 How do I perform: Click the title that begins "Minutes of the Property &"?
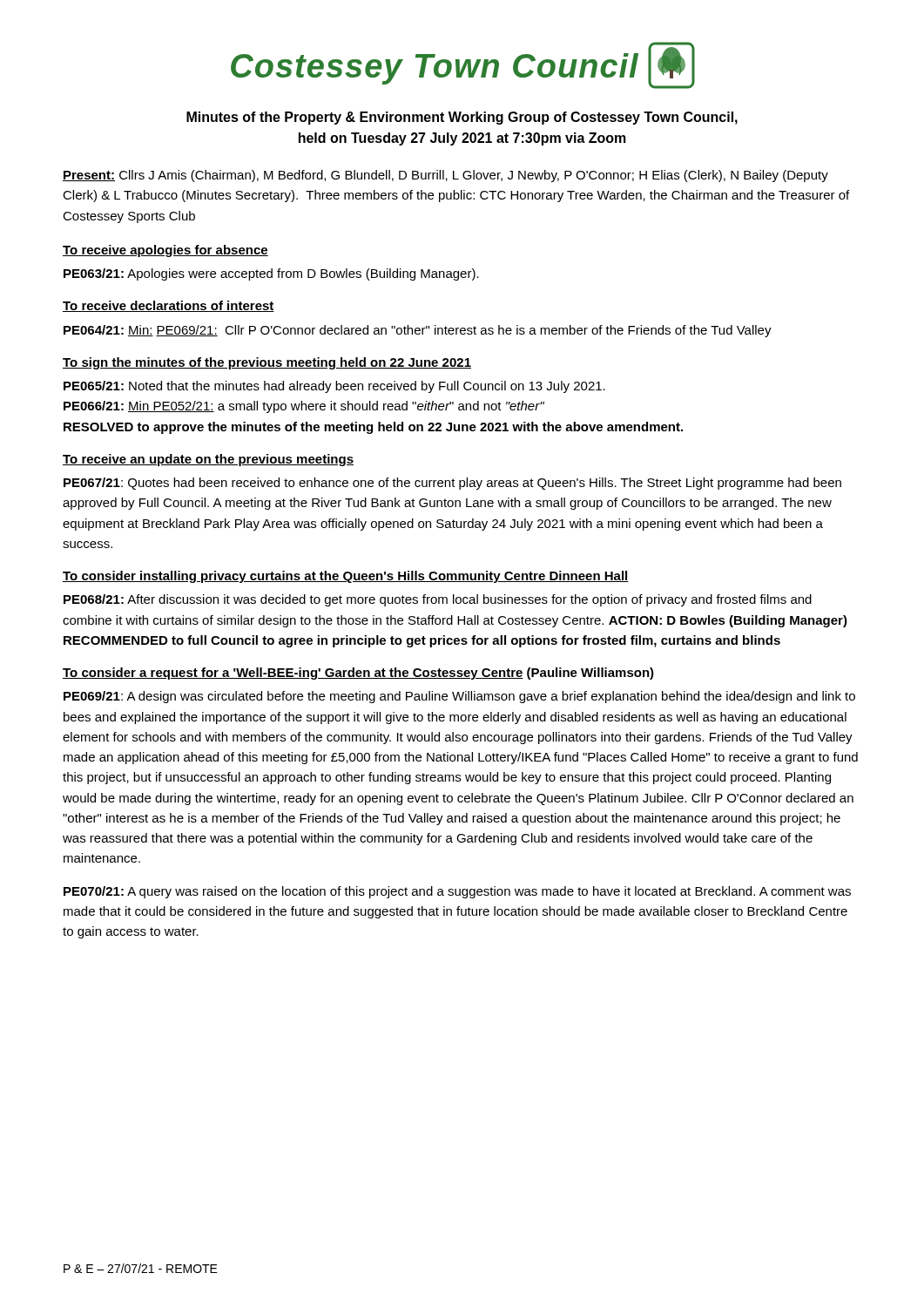tap(462, 128)
